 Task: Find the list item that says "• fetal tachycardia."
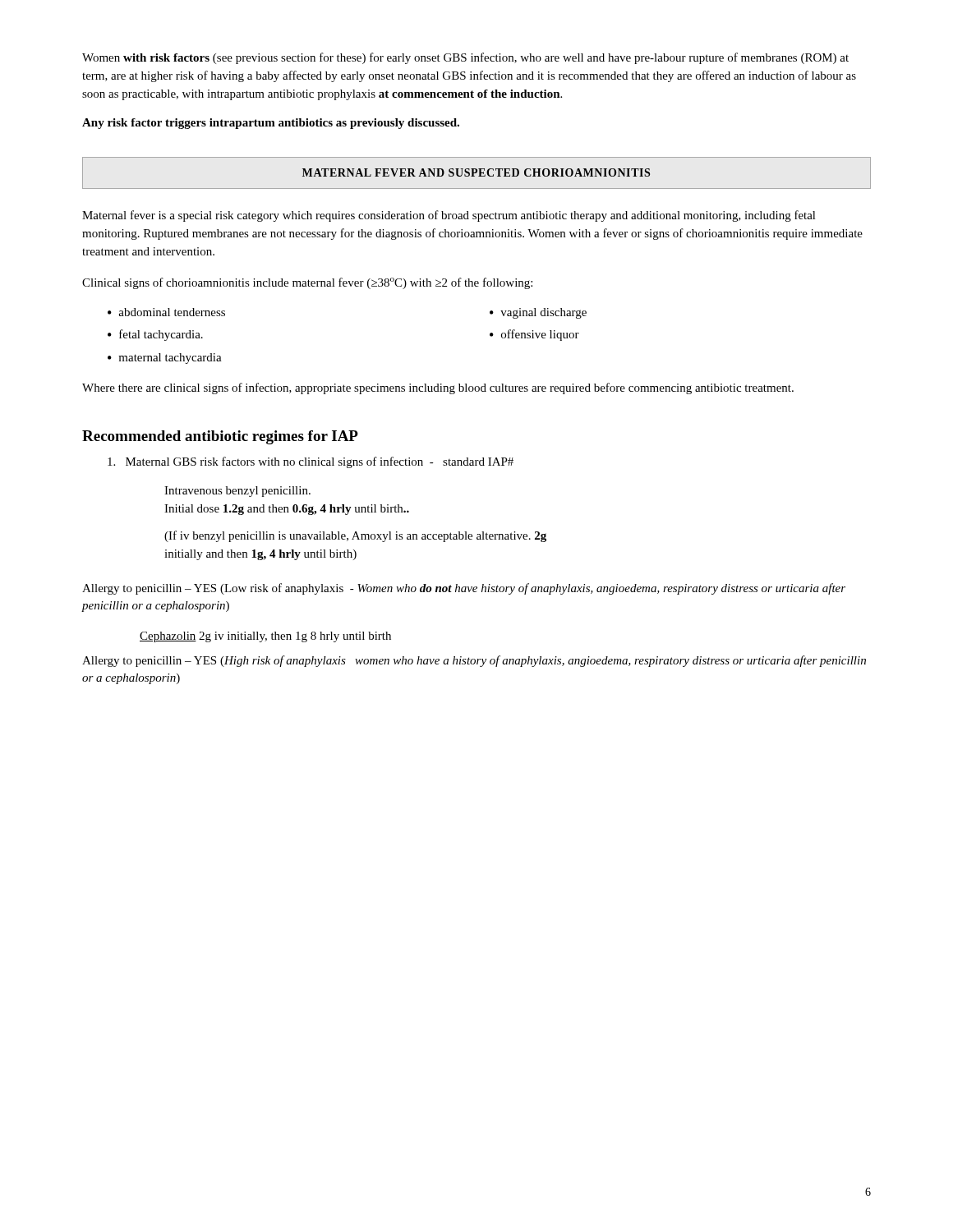click(x=155, y=336)
